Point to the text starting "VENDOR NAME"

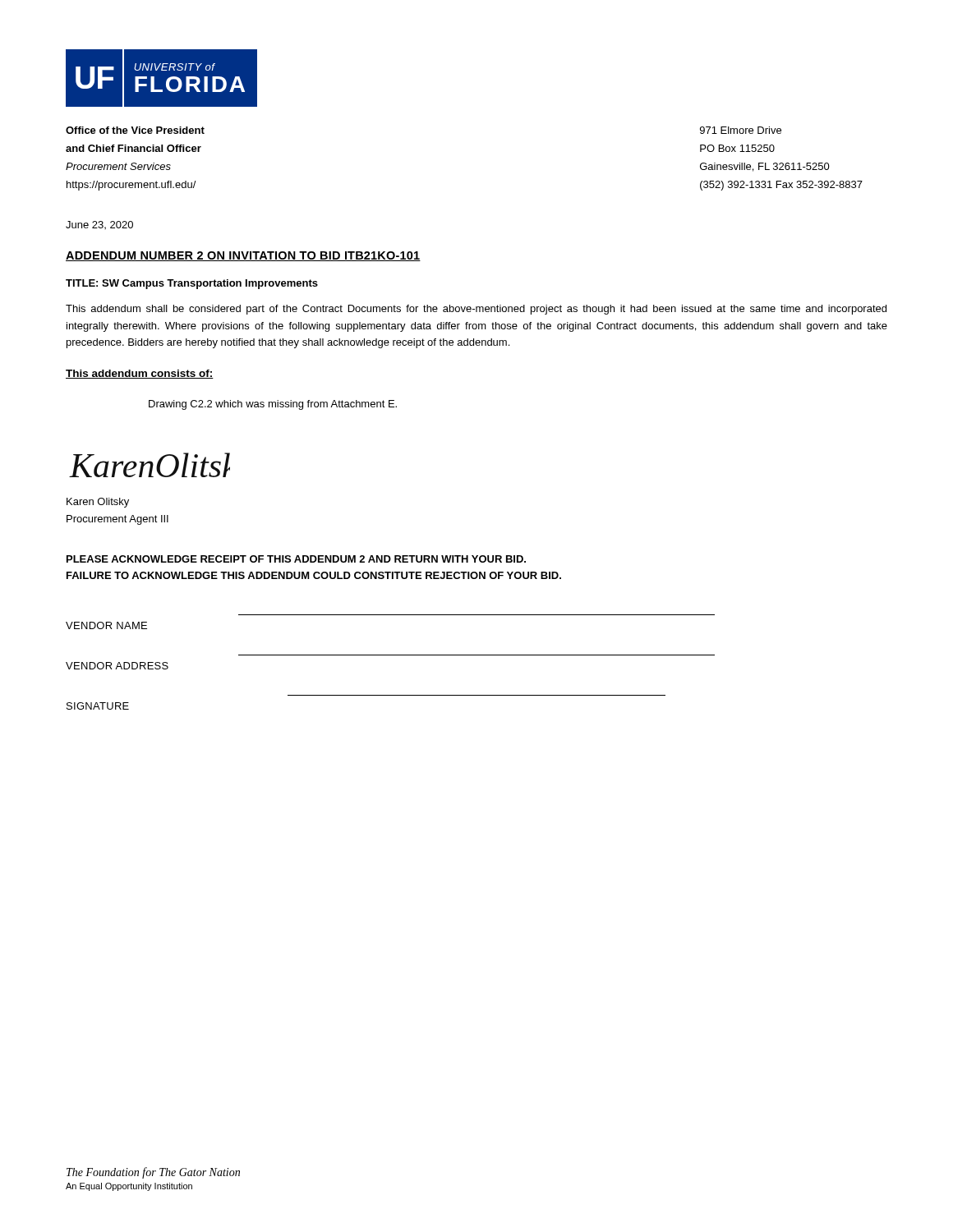476,623
